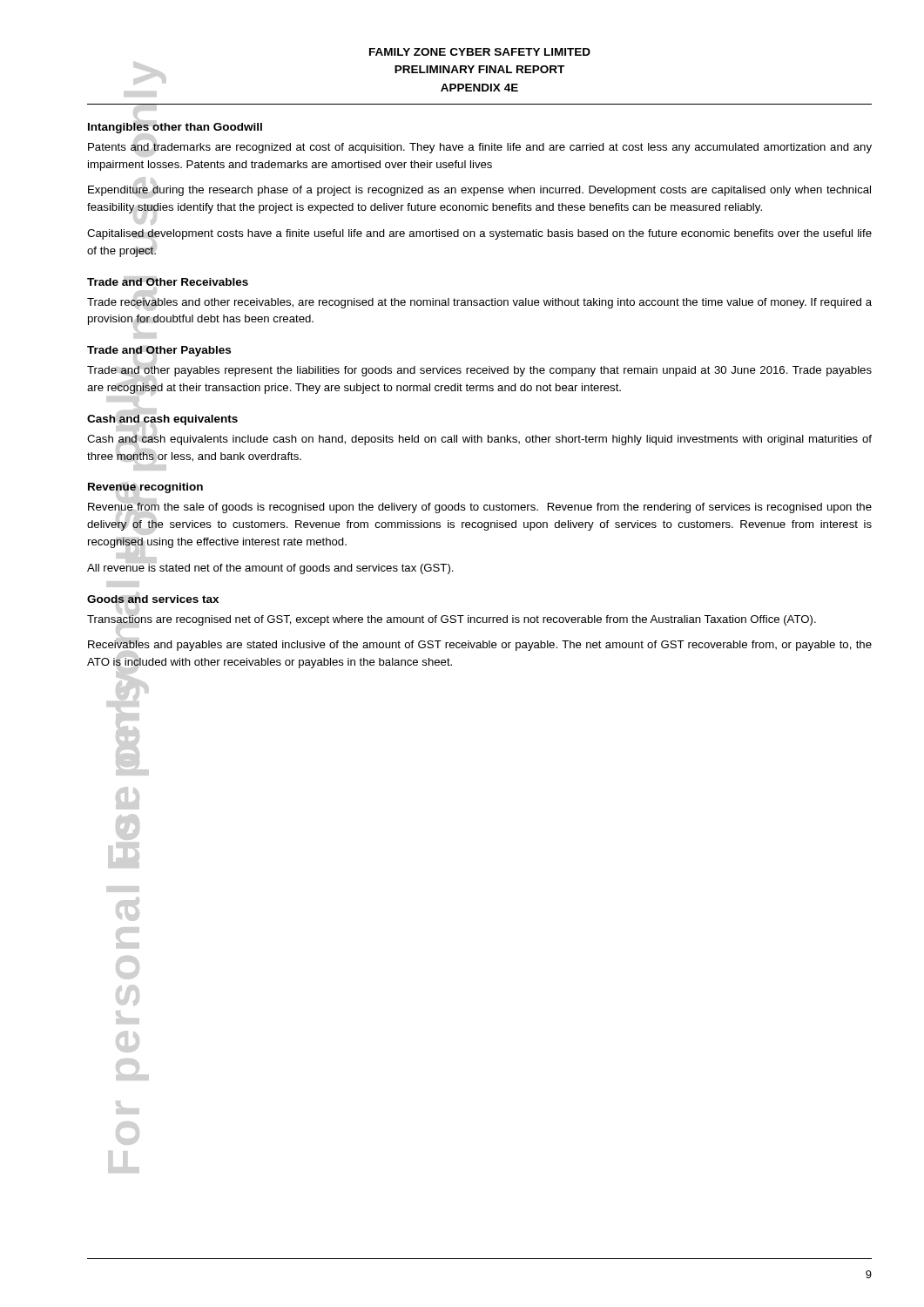Find the block on this page that starts "Transactions are recognised net"
This screenshot has width=924, height=1307.
452,619
